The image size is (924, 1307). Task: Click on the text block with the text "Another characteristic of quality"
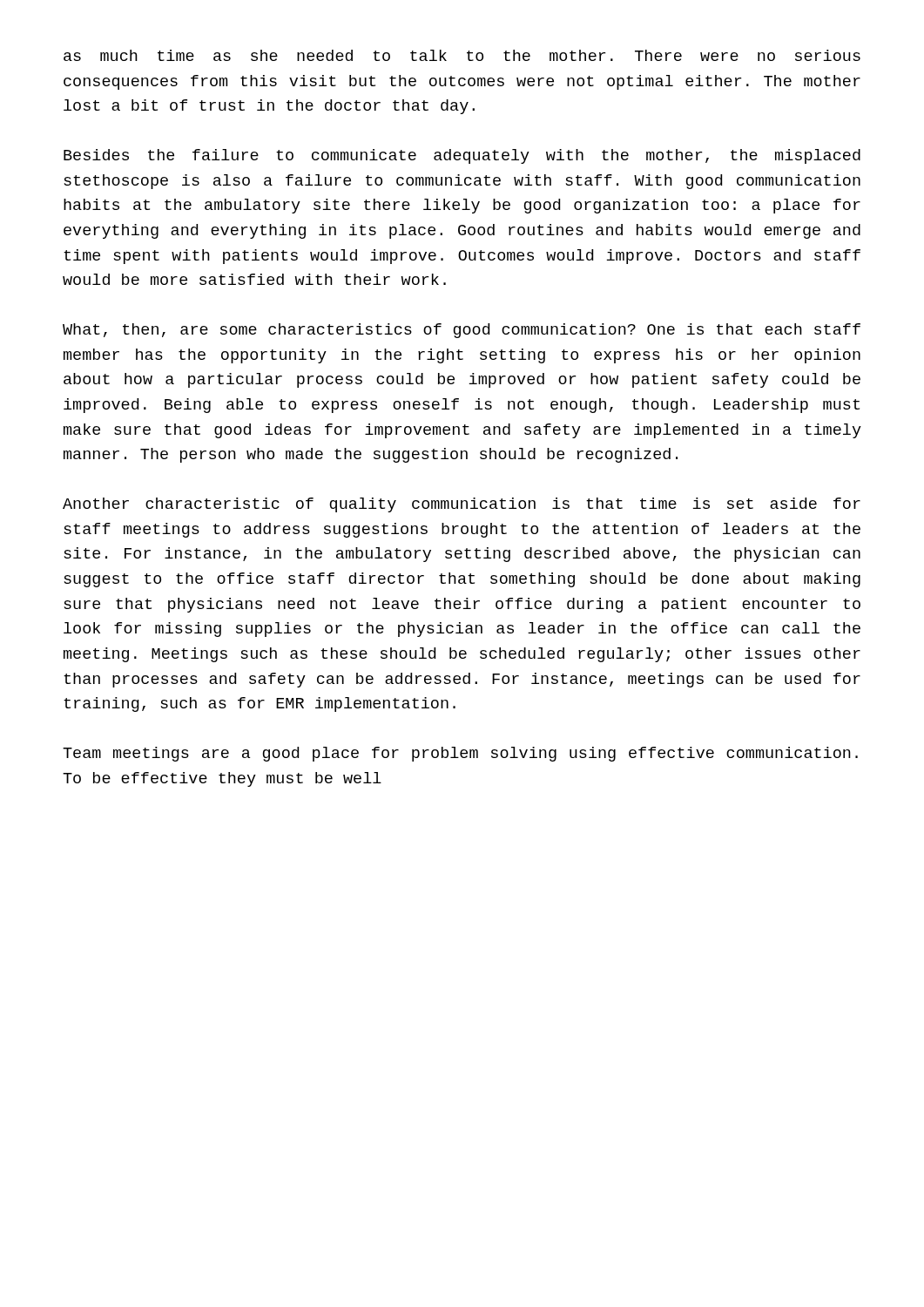click(462, 605)
